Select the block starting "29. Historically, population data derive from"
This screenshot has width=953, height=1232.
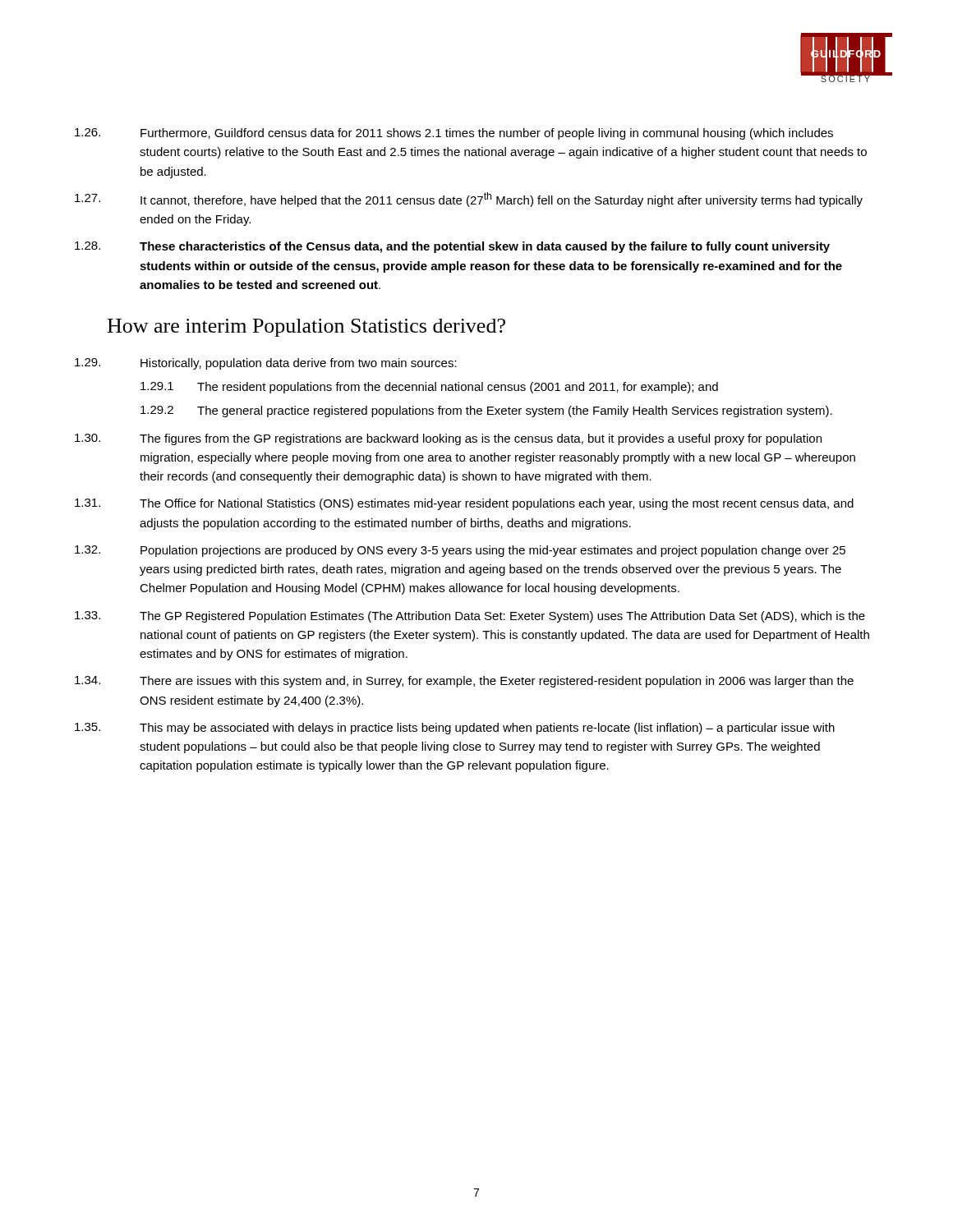(x=472, y=389)
